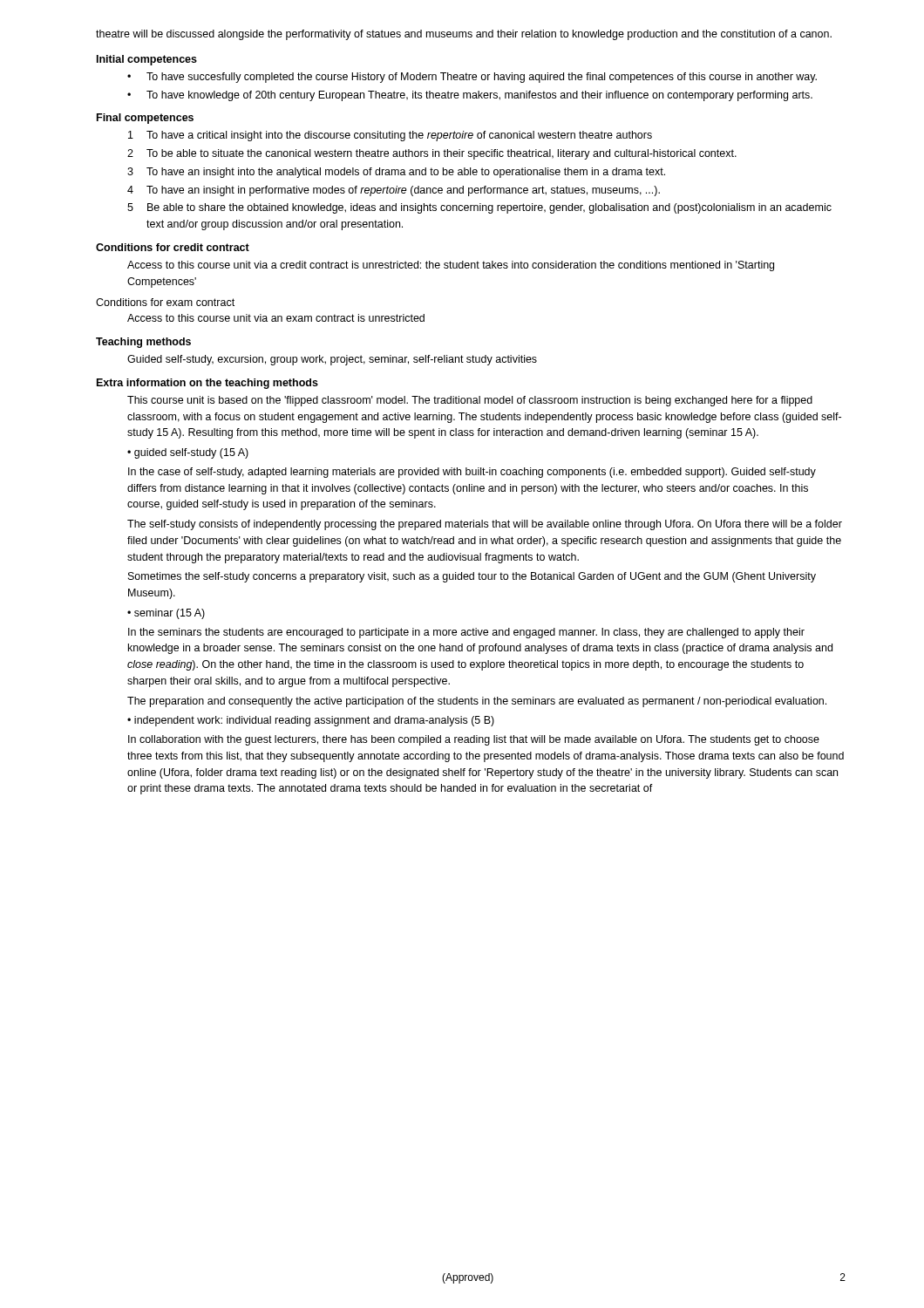
Task: Point to "Teaching methods"
Action: pos(144,342)
